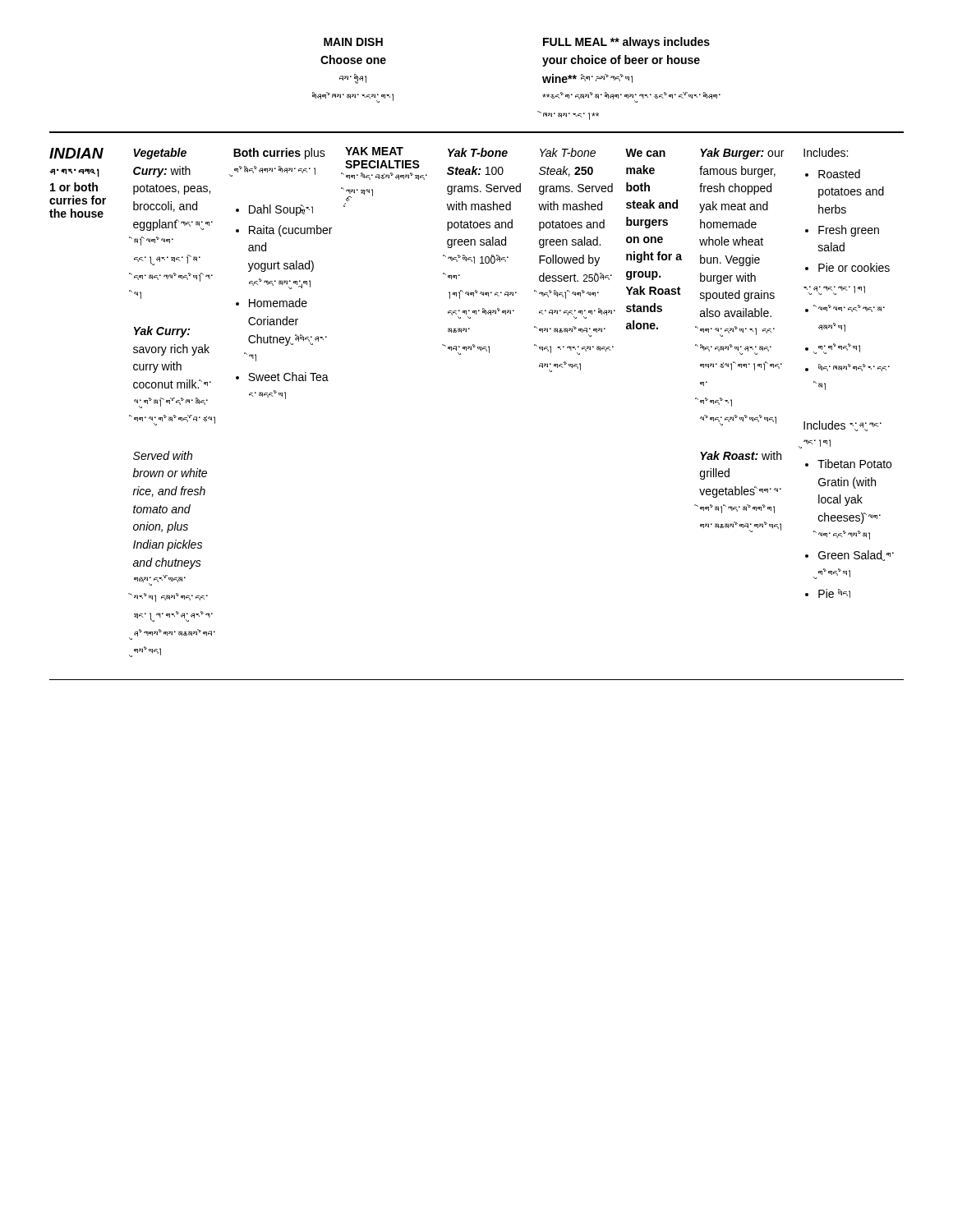Locate the text block containing "Yak T-bone Steak,"
Viewport: 953px width, 1232px height.
pos(578,260)
